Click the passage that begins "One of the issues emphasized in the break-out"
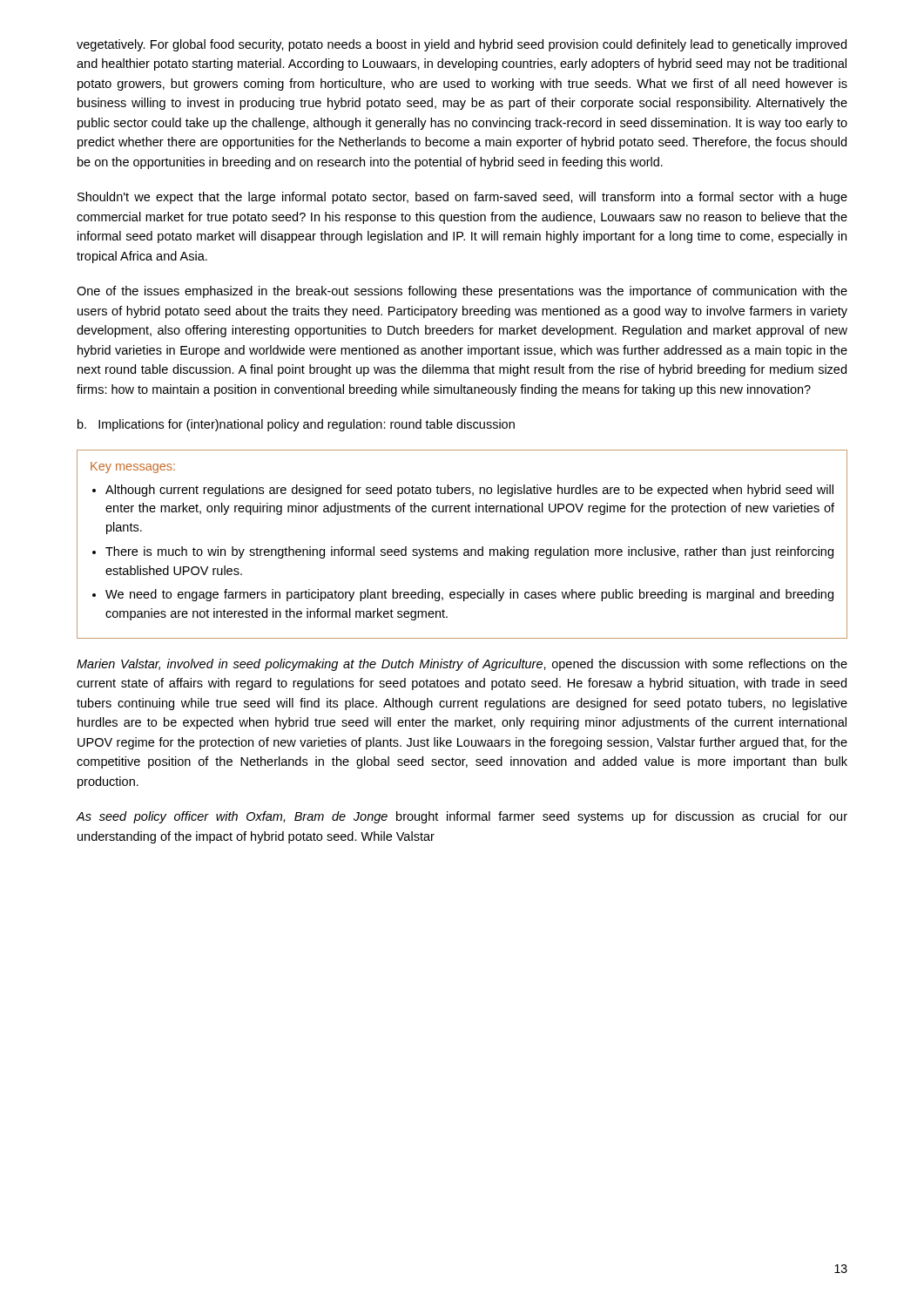The image size is (924, 1307). click(462, 340)
